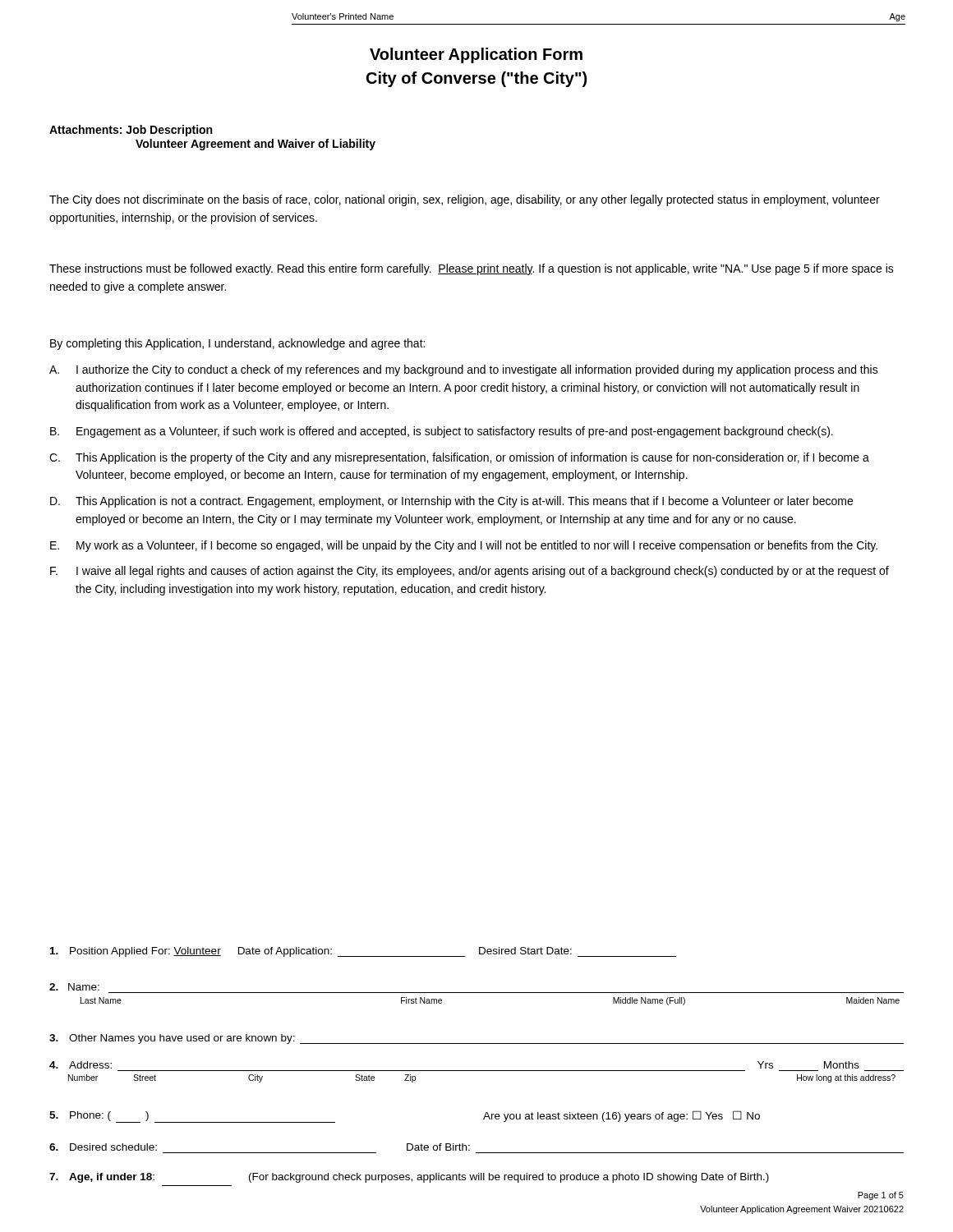Find the block on this page that starts "Phone: ( ) Are you at least"
Image resolution: width=953 pixels, height=1232 pixels.
tap(476, 1115)
